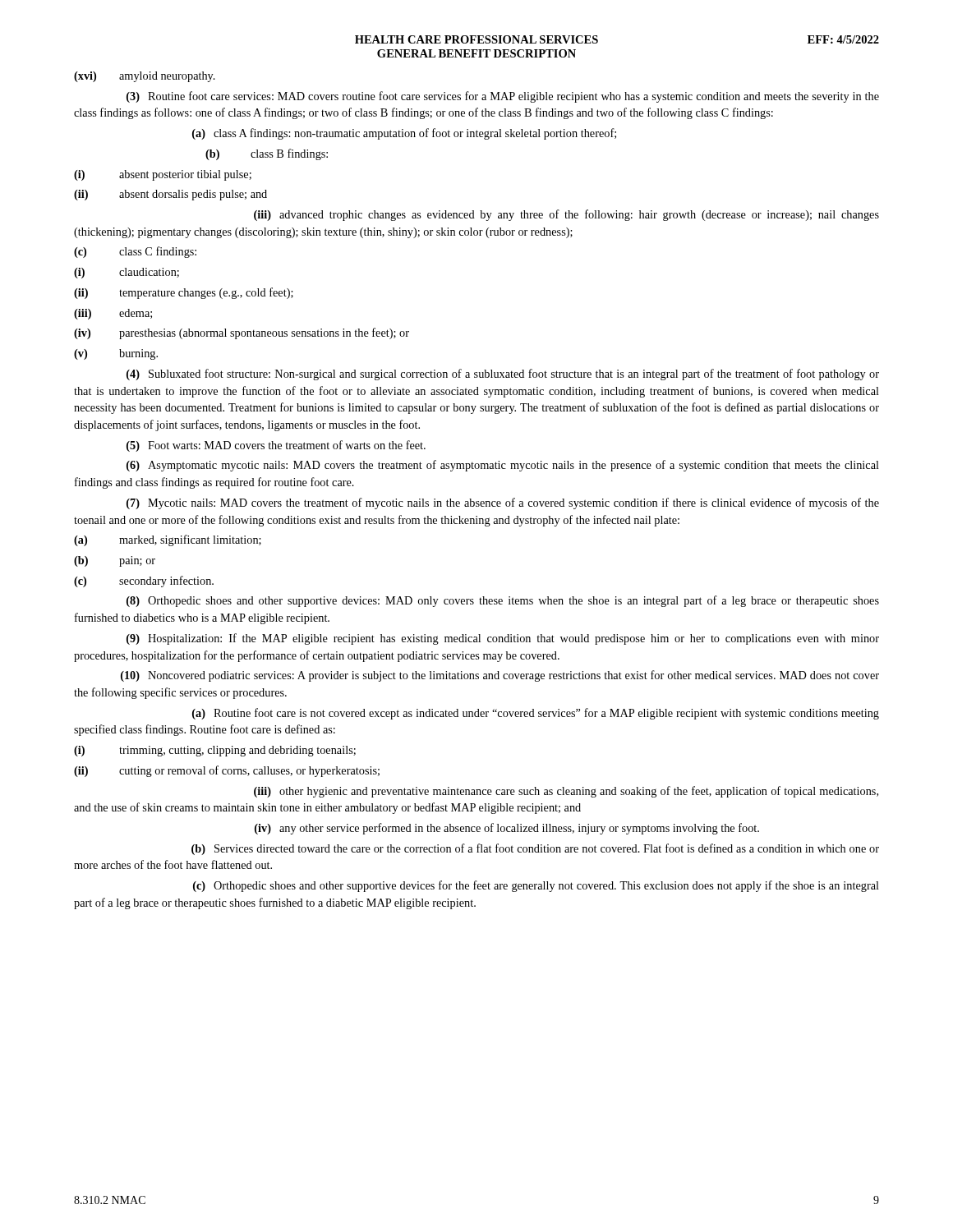Screen dimensions: 1232x953
Task: Locate the text "(c)class C findings:"
Action: tap(136, 252)
